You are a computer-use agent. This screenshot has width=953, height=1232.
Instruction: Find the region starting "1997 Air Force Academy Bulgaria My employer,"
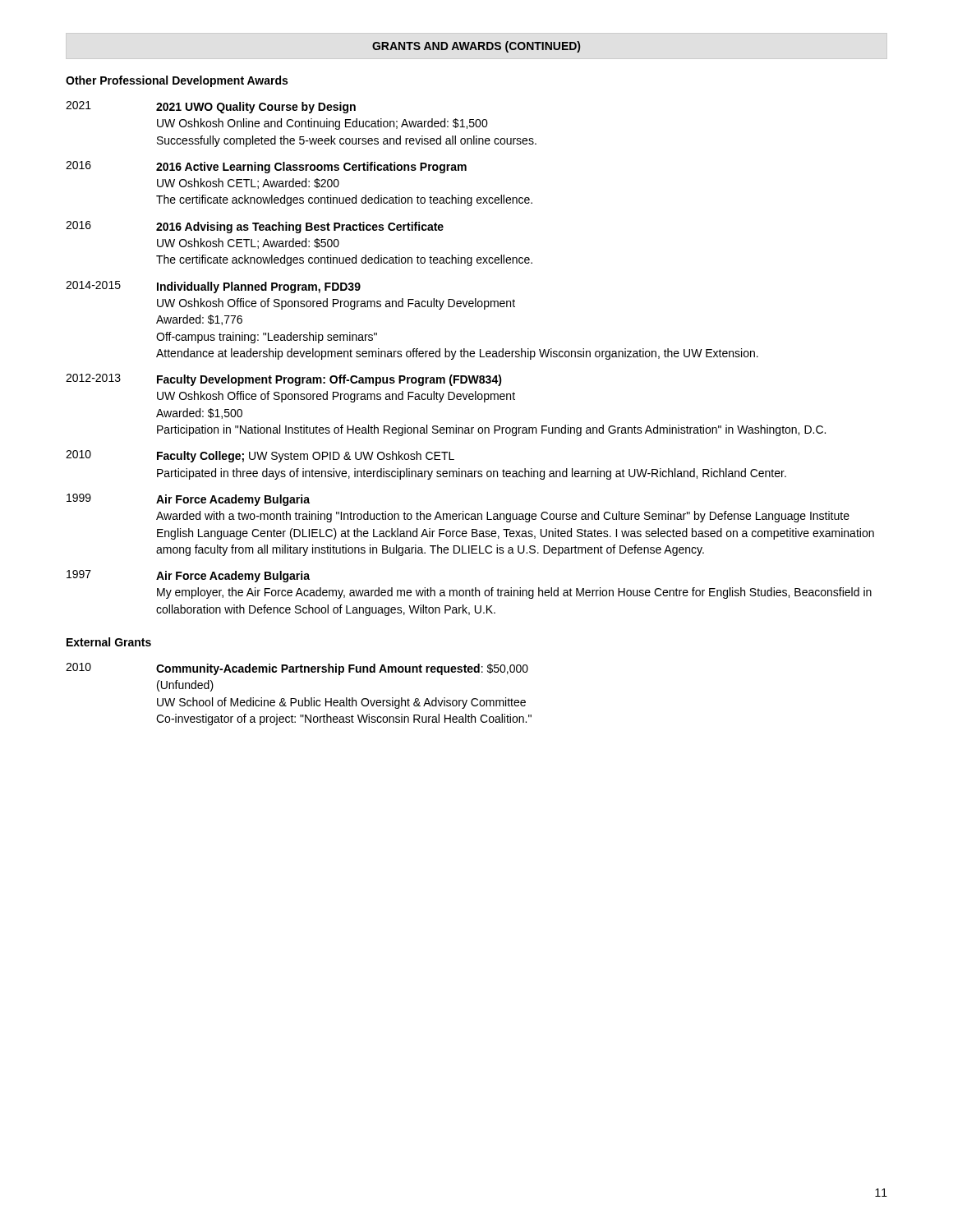[476, 593]
